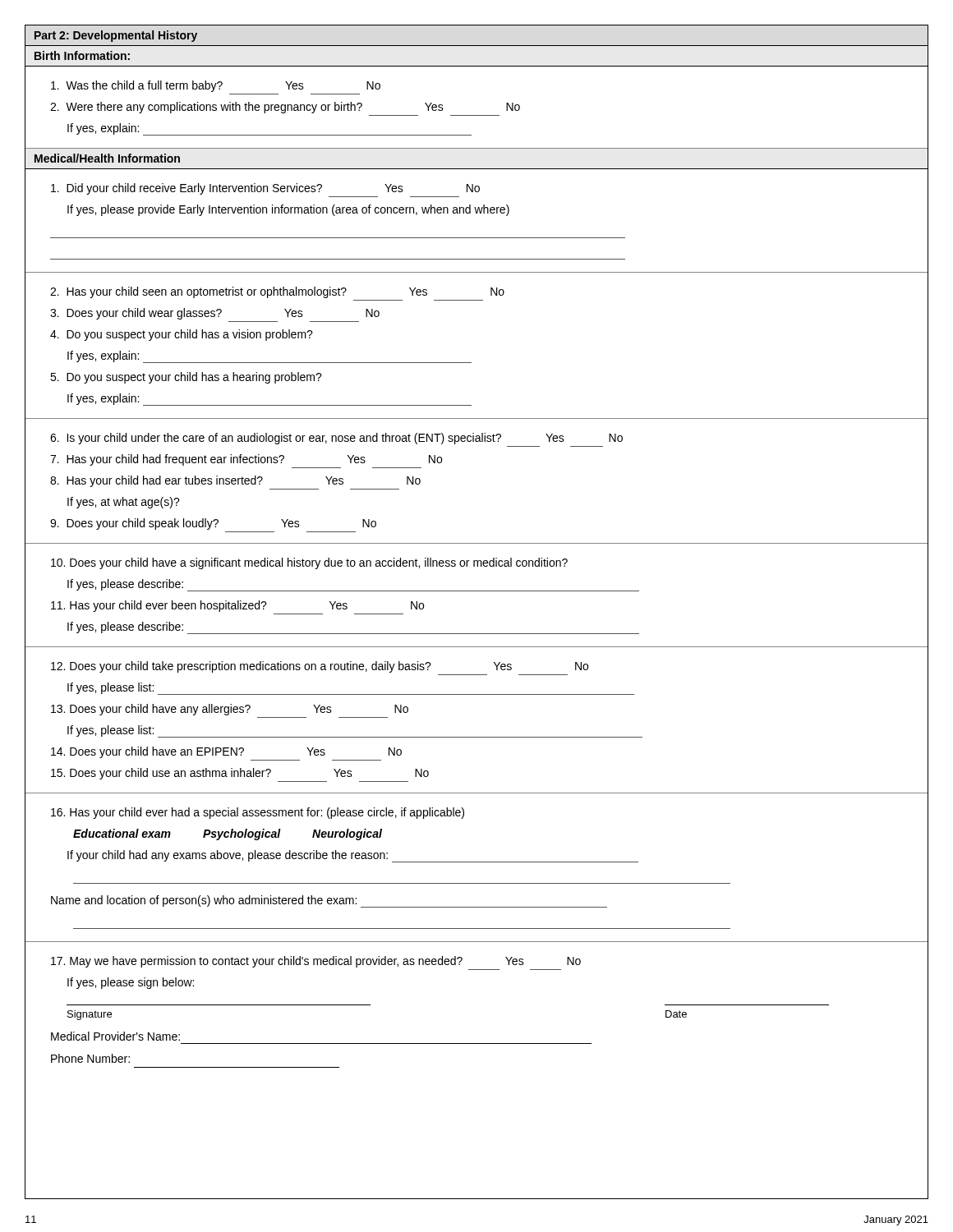Click on the list item containing "10. Does your child have a significant medical"
Viewport: 953px width, 1232px height.
coord(481,595)
